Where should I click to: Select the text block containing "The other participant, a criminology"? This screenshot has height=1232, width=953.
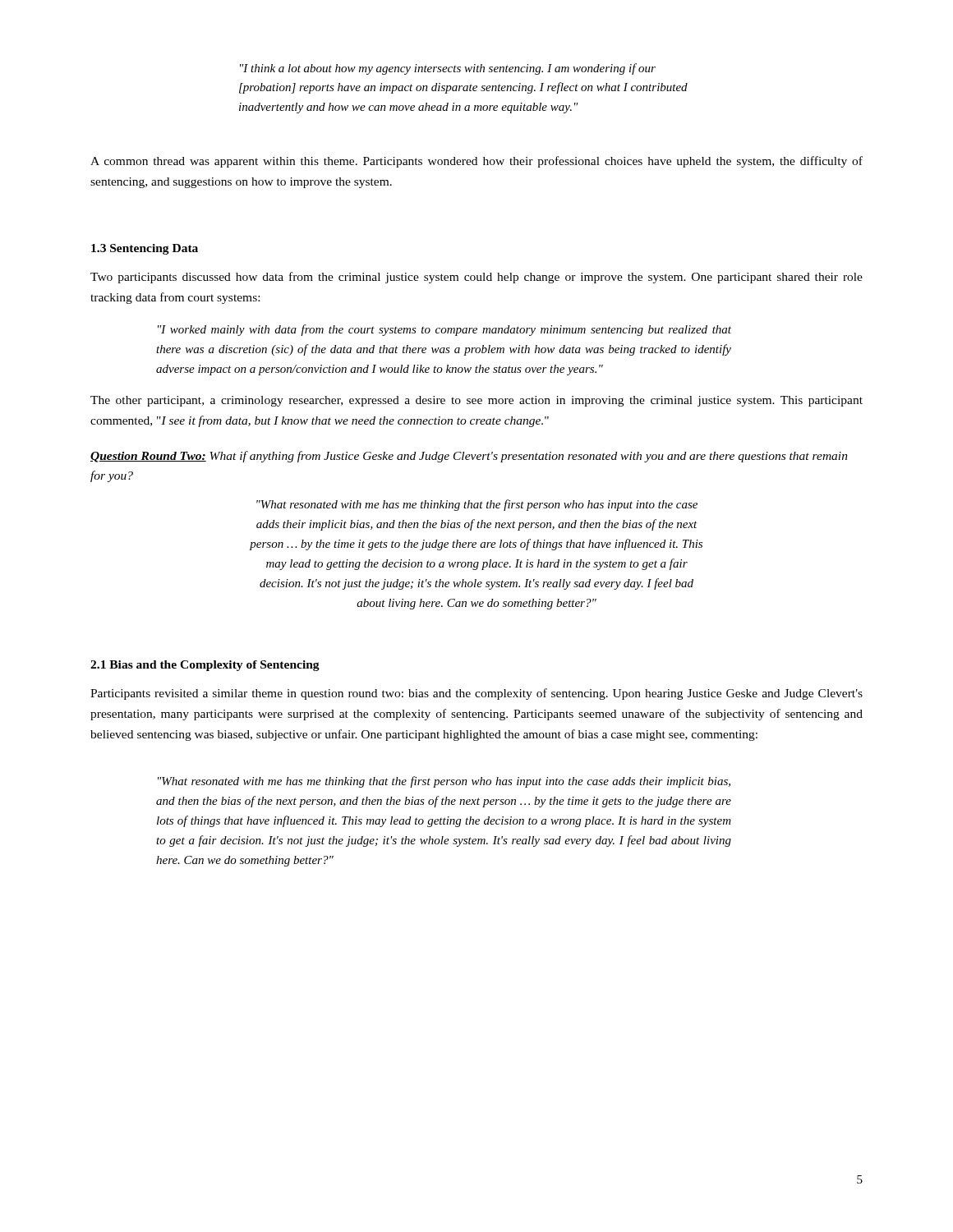(x=476, y=410)
